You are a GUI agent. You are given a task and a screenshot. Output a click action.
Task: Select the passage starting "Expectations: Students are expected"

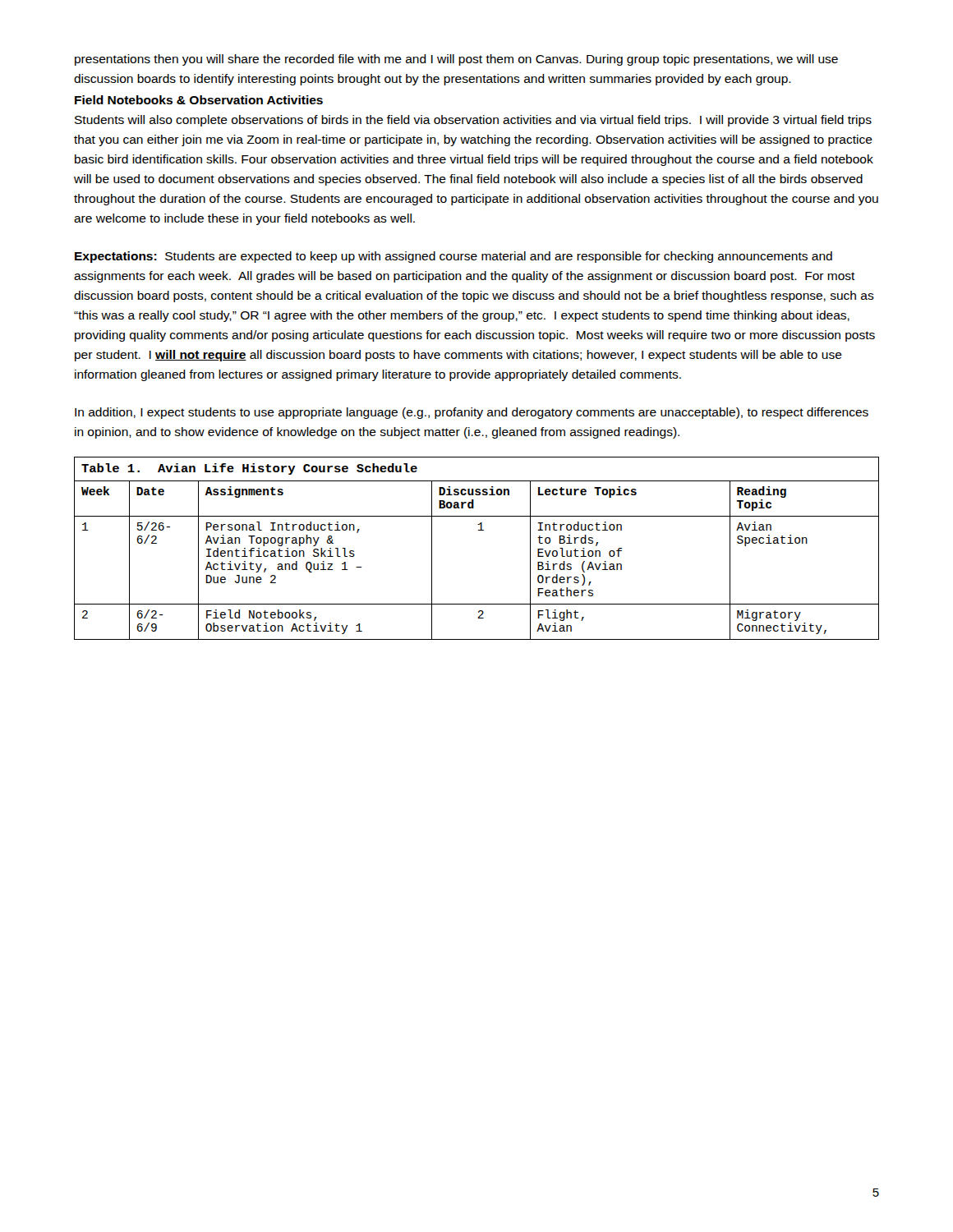point(475,315)
